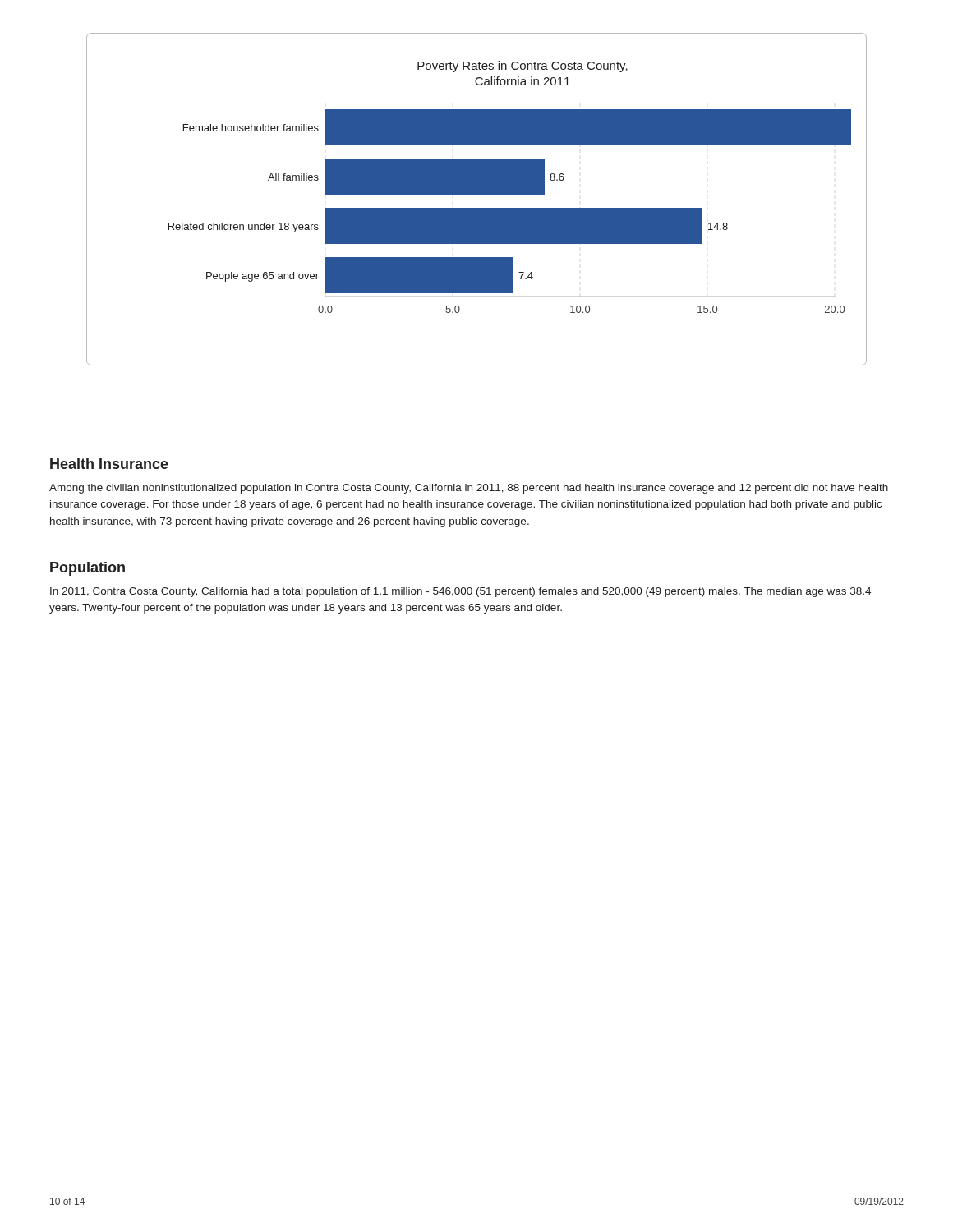
Task: Find the bar chart
Action: pyautogui.click(x=476, y=199)
